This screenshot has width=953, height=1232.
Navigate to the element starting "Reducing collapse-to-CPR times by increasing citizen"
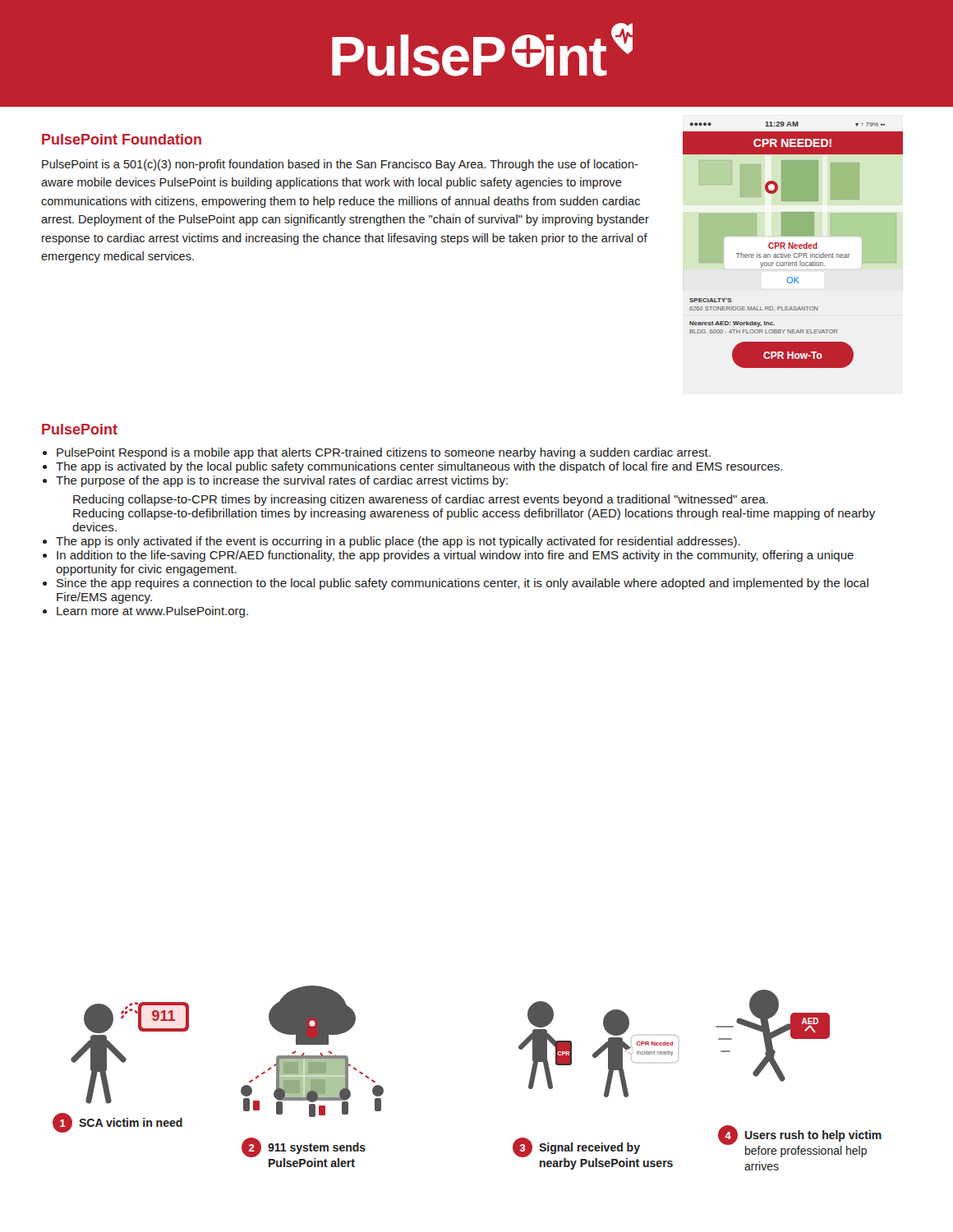click(x=492, y=499)
